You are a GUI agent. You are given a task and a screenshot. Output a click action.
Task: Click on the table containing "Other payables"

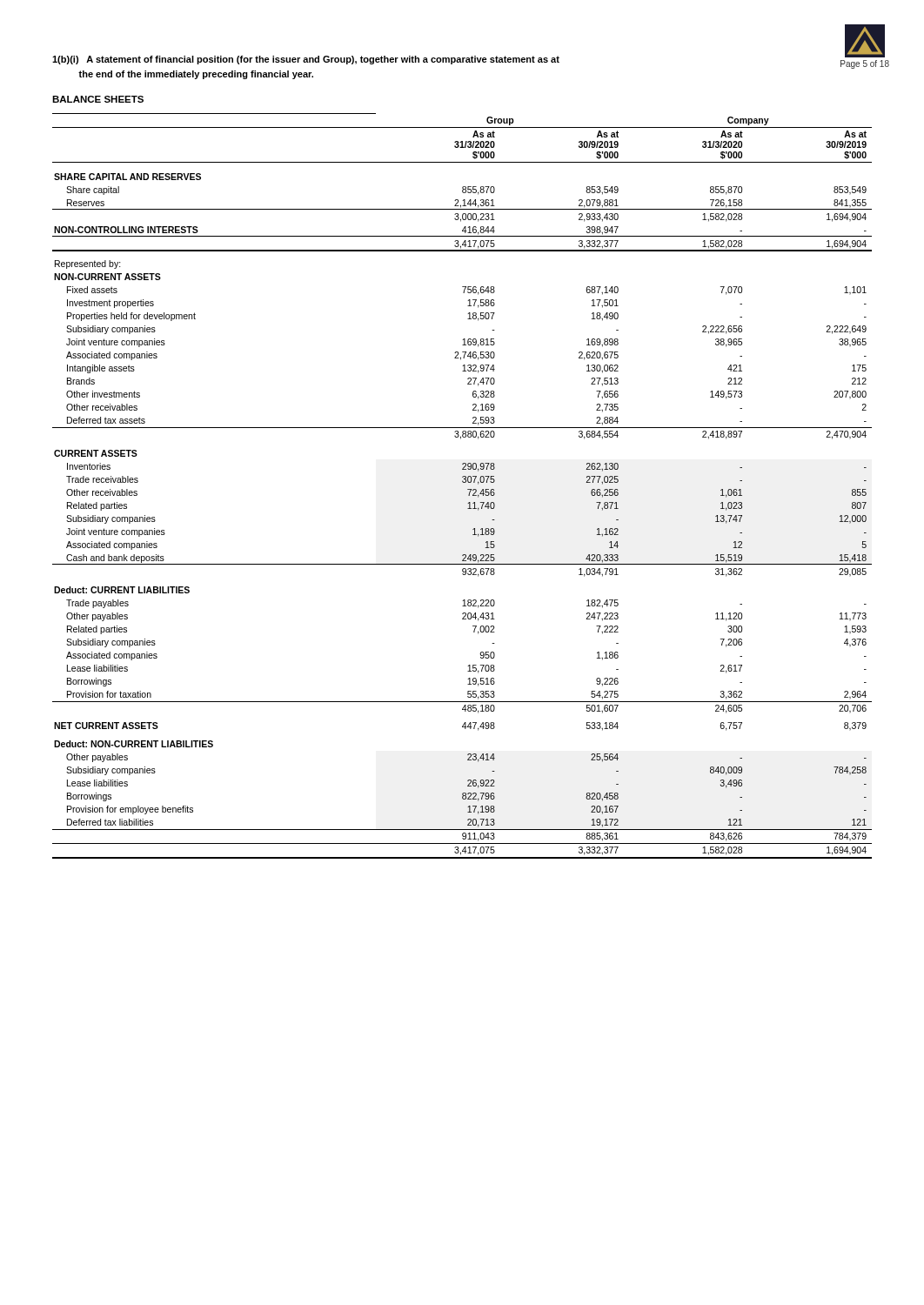(x=462, y=486)
